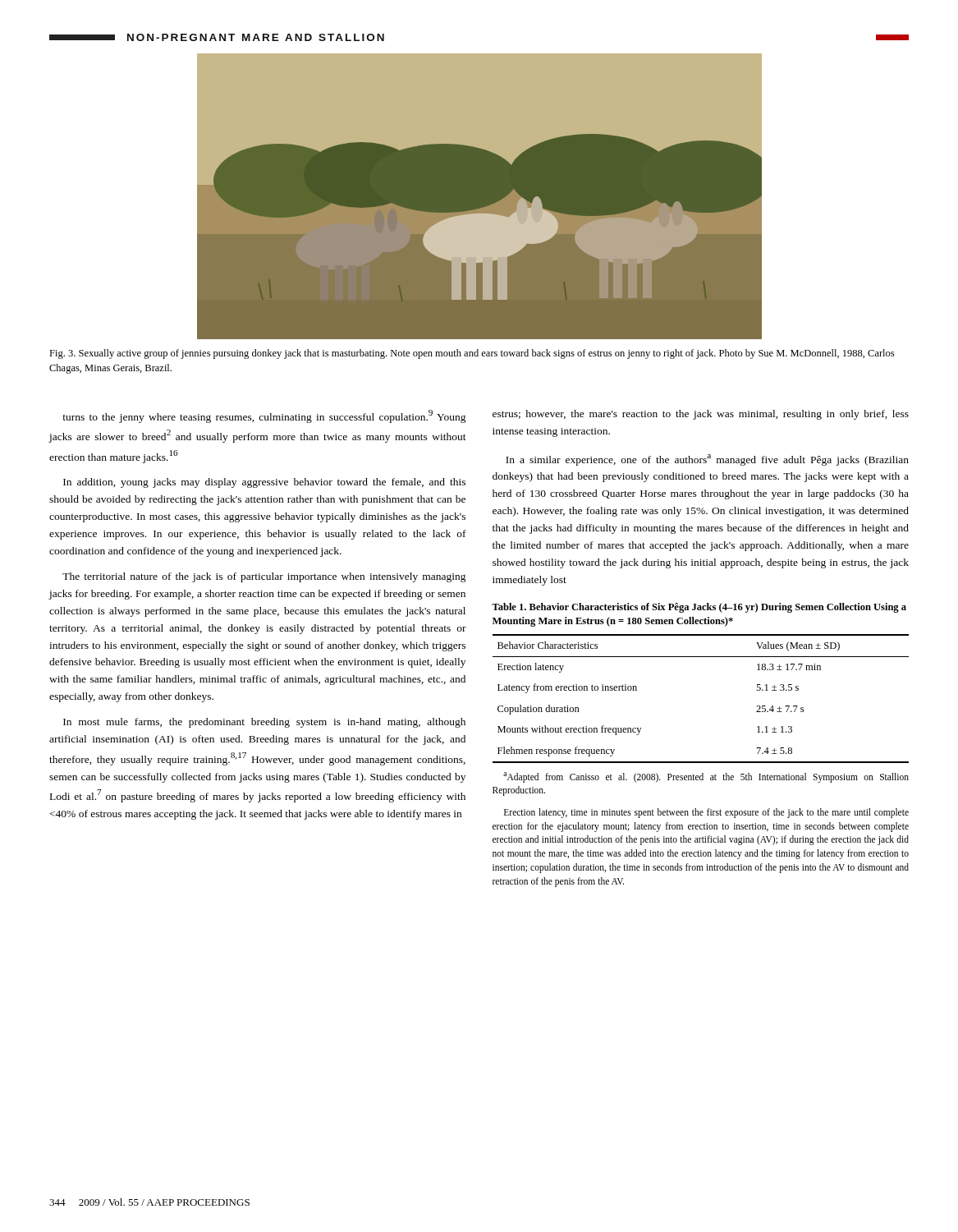Find the footnote that says "aAdapted from Canisso et al."

coord(700,828)
